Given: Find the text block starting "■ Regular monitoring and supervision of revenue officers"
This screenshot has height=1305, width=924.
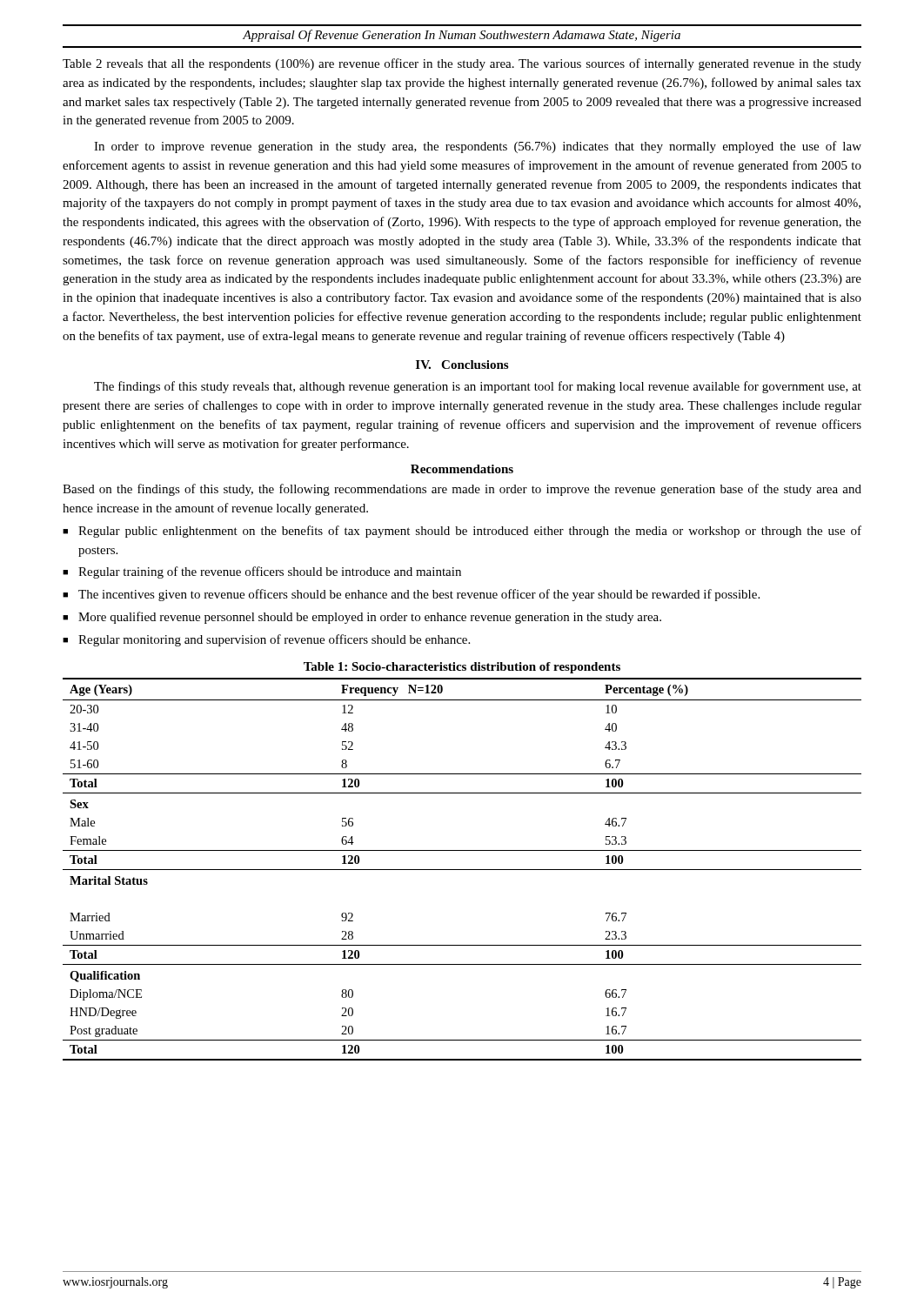Looking at the screenshot, I should (462, 640).
